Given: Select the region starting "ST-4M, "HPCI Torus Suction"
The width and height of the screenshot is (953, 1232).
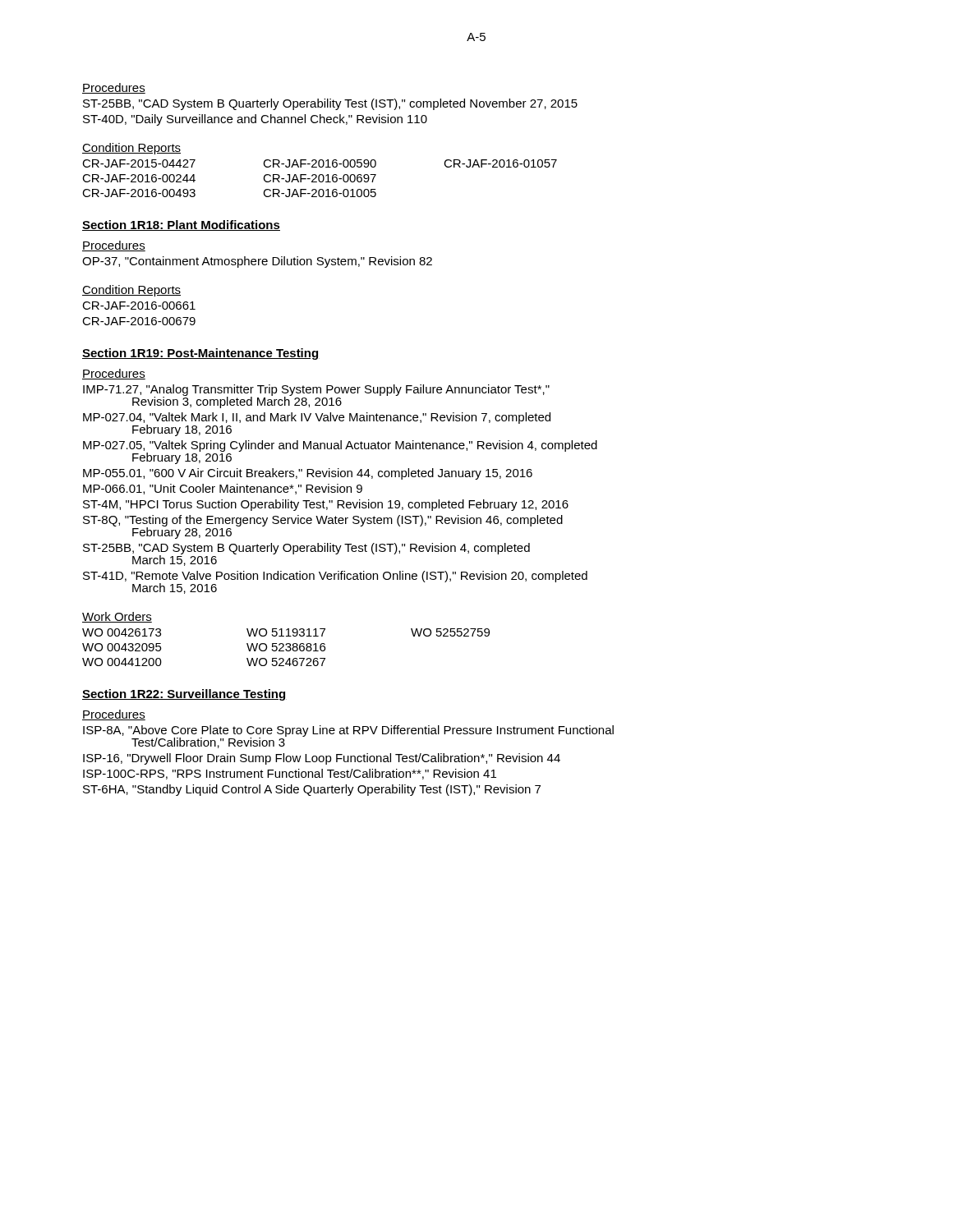Looking at the screenshot, I should click(x=325, y=504).
